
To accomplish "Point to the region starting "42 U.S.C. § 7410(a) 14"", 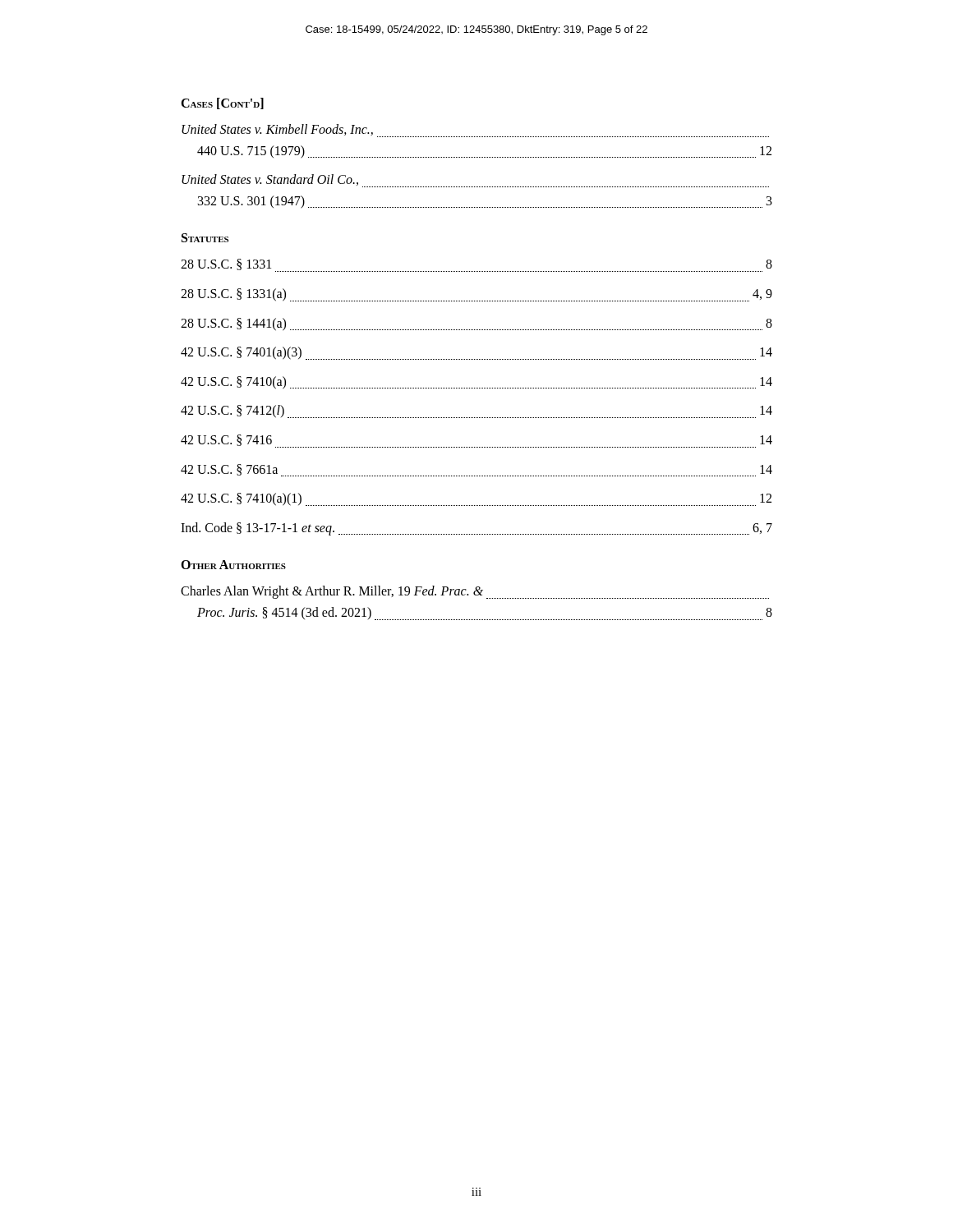I will click(x=476, y=382).
